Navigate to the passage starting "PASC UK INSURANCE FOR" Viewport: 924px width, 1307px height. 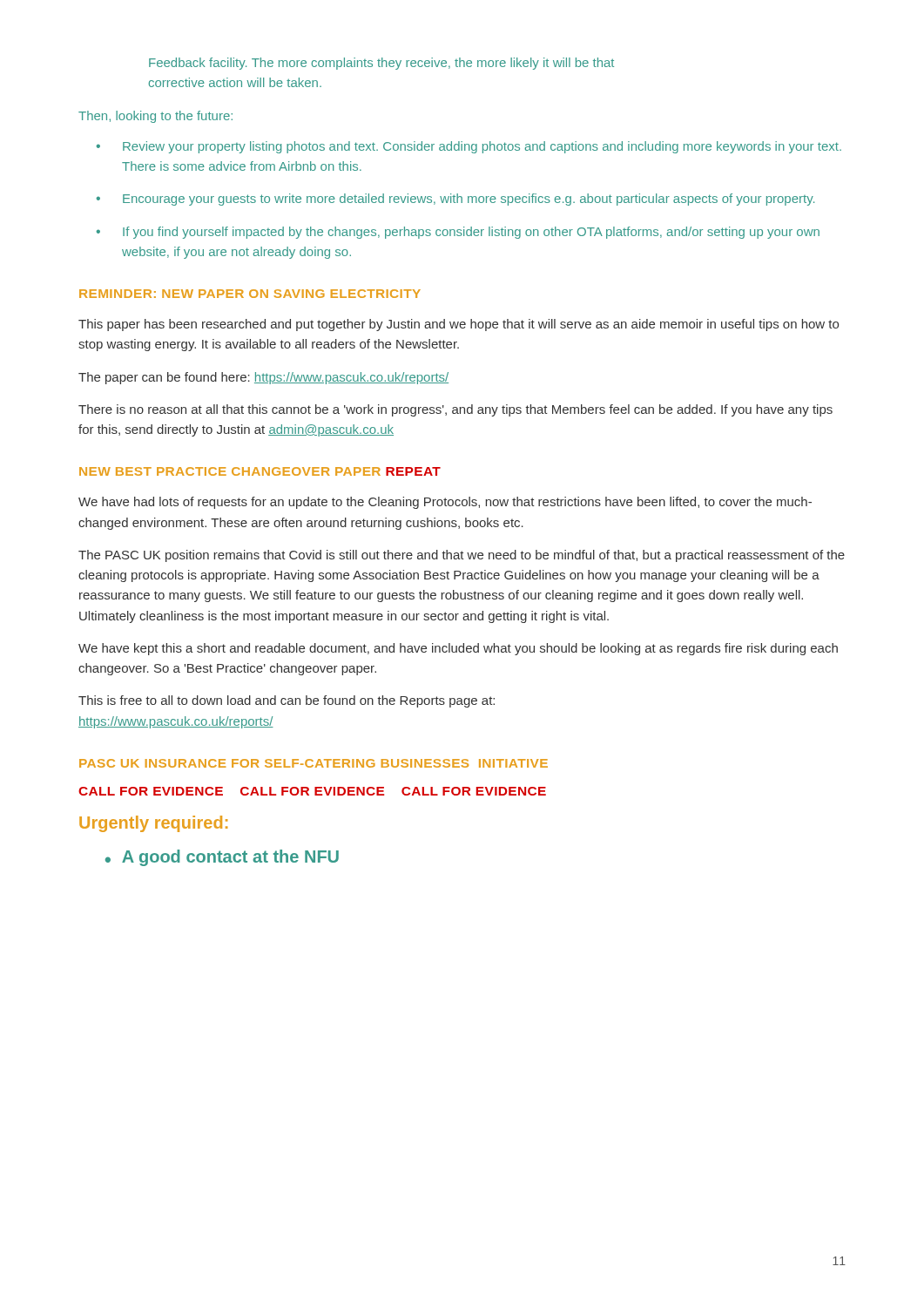point(313,763)
